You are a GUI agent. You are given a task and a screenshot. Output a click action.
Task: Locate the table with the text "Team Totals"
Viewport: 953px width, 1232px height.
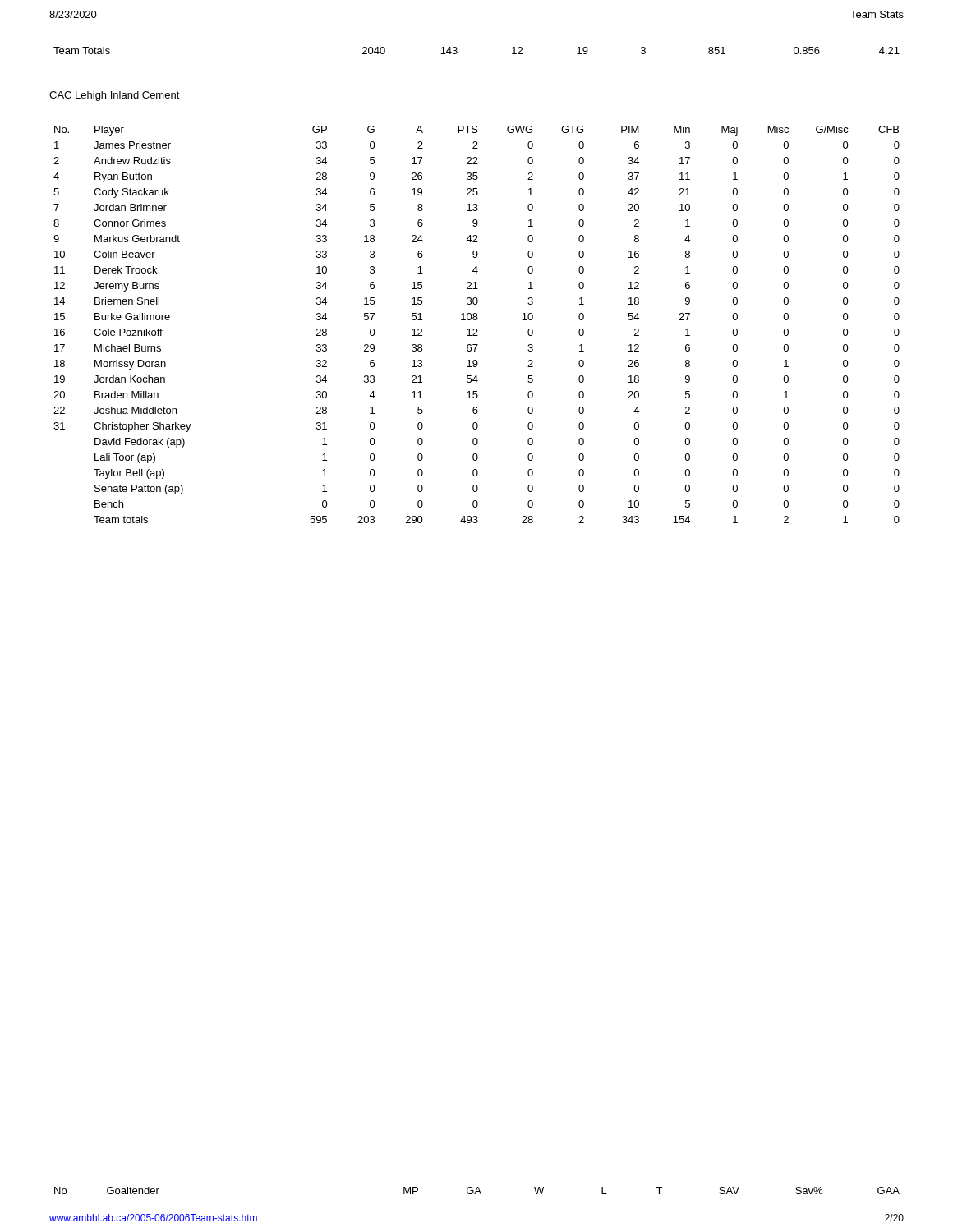tap(476, 51)
